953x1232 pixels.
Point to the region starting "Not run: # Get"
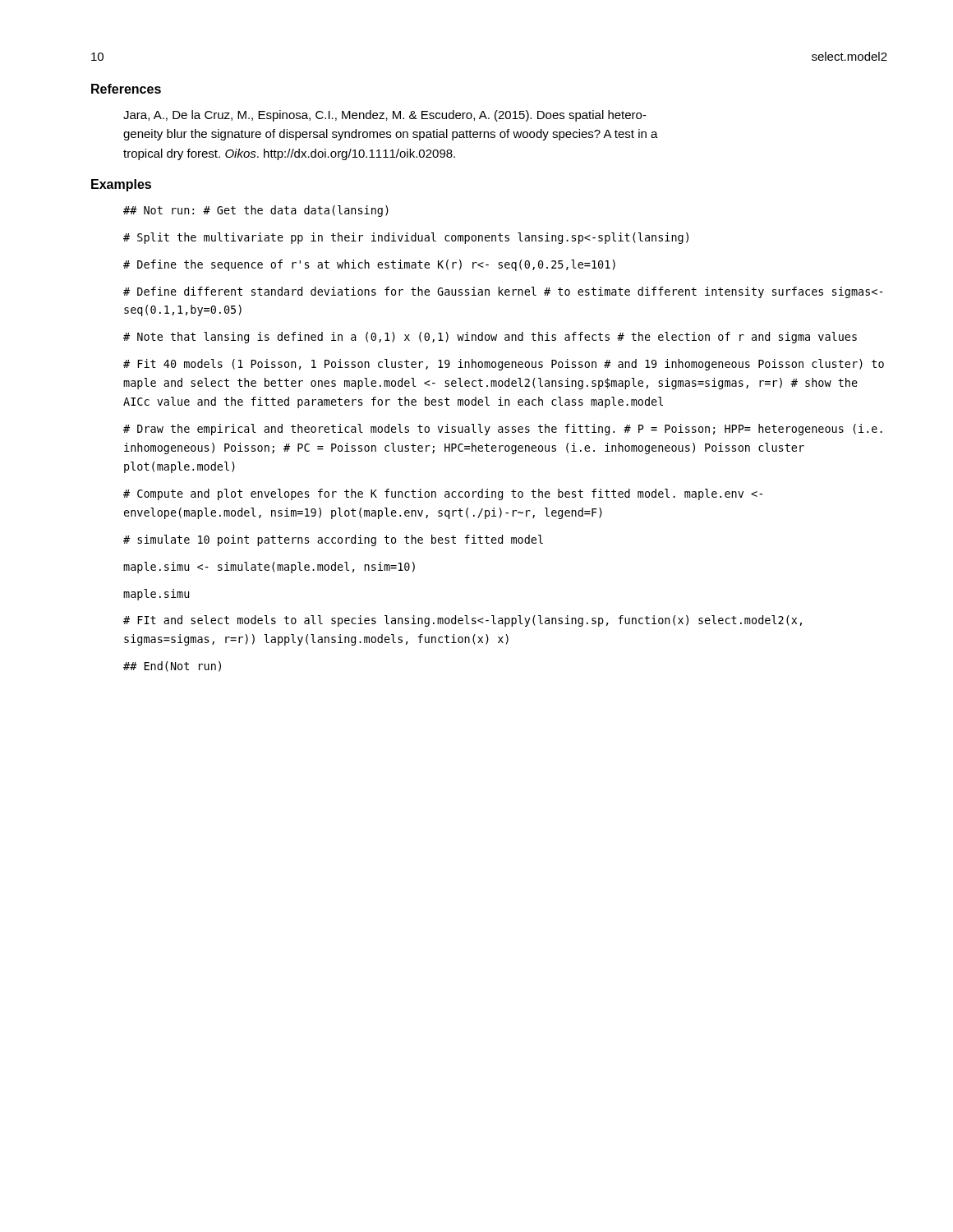click(x=505, y=438)
